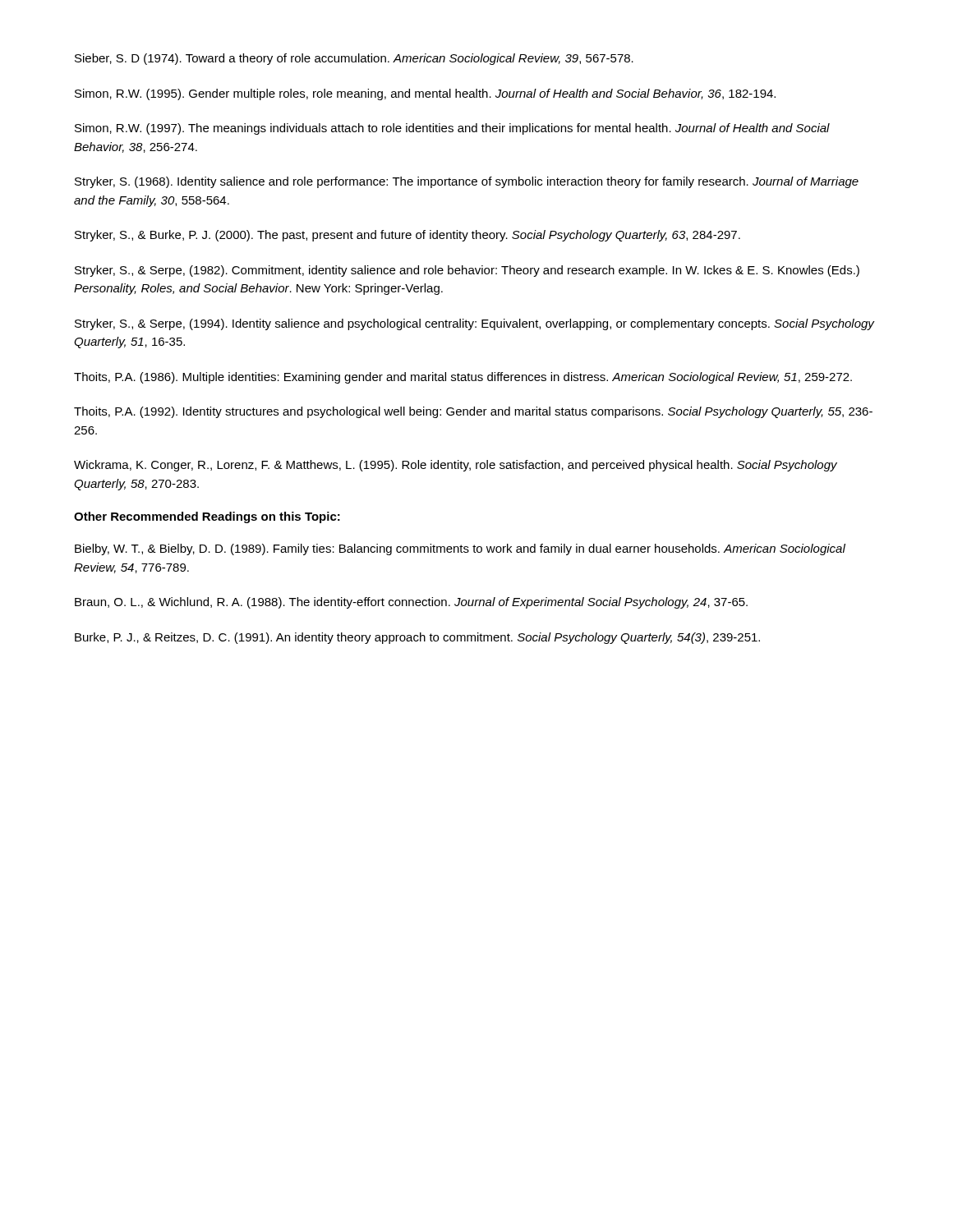Image resolution: width=953 pixels, height=1232 pixels.
Task: Point to the block beginning "Sieber, S. D (1974). Toward"
Action: click(354, 58)
